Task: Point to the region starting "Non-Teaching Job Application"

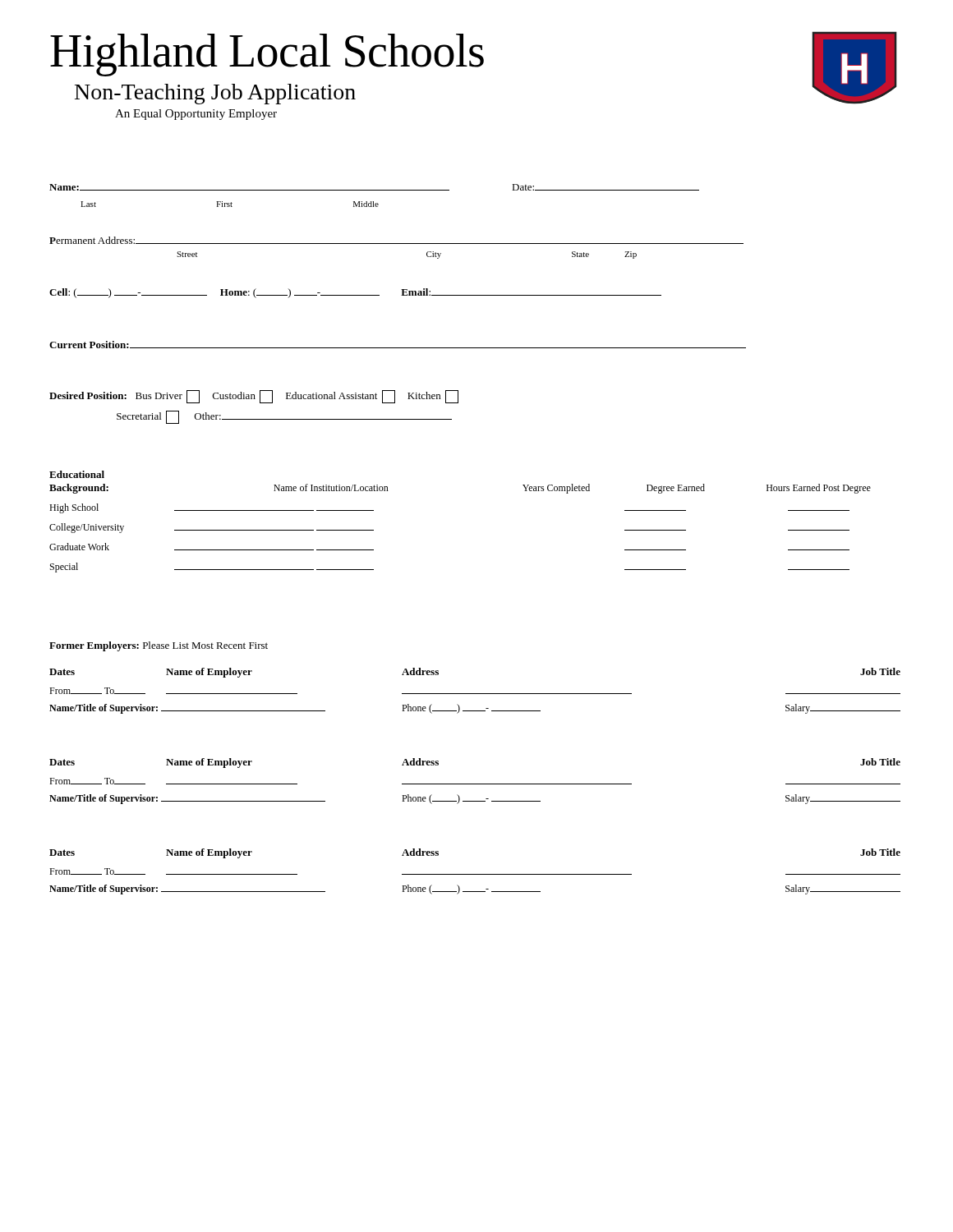Action: click(x=215, y=92)
